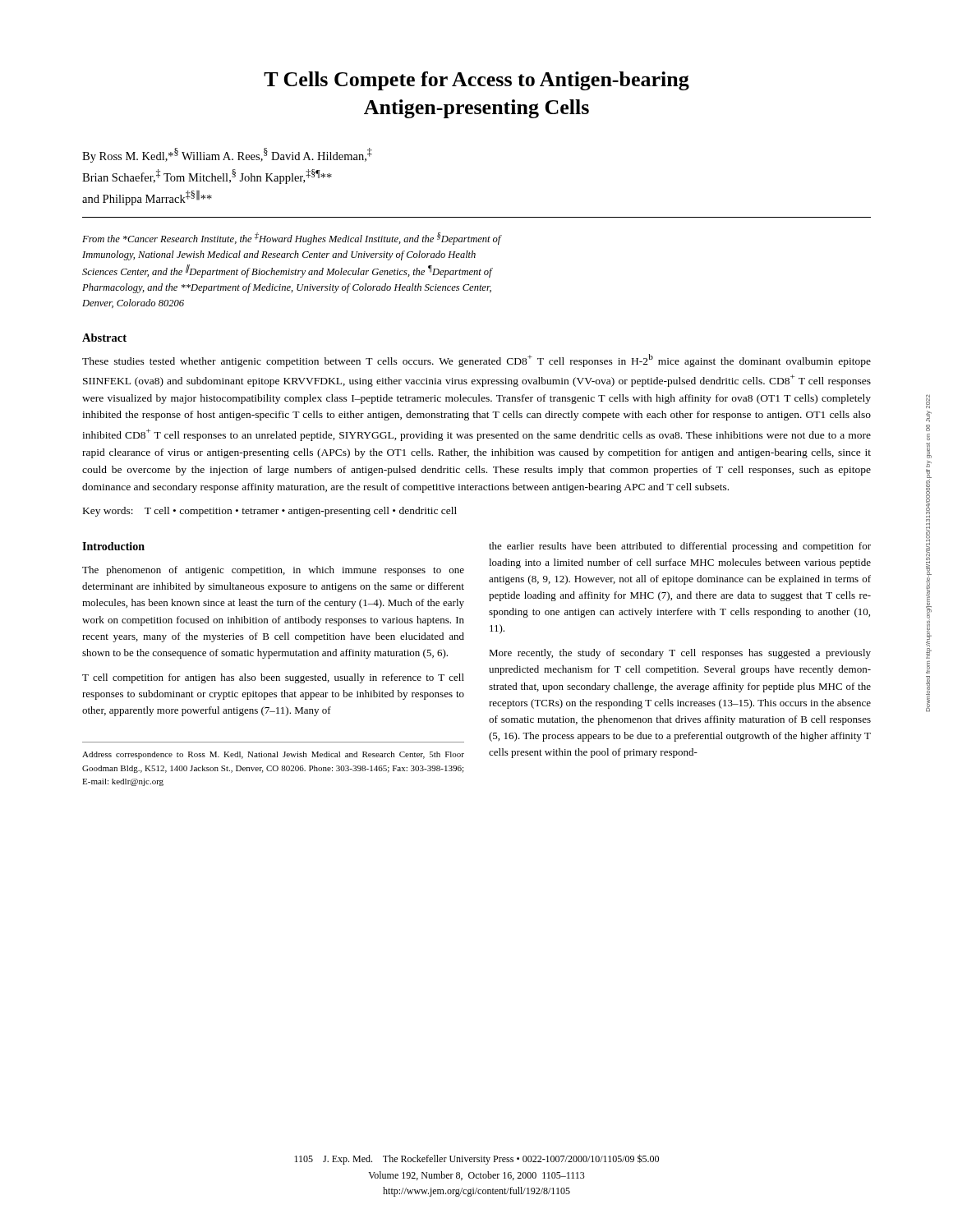Locate the title that opens with "T Cells Compete for Access"
The image size is (953, 1232).
(x=476, y=93)
